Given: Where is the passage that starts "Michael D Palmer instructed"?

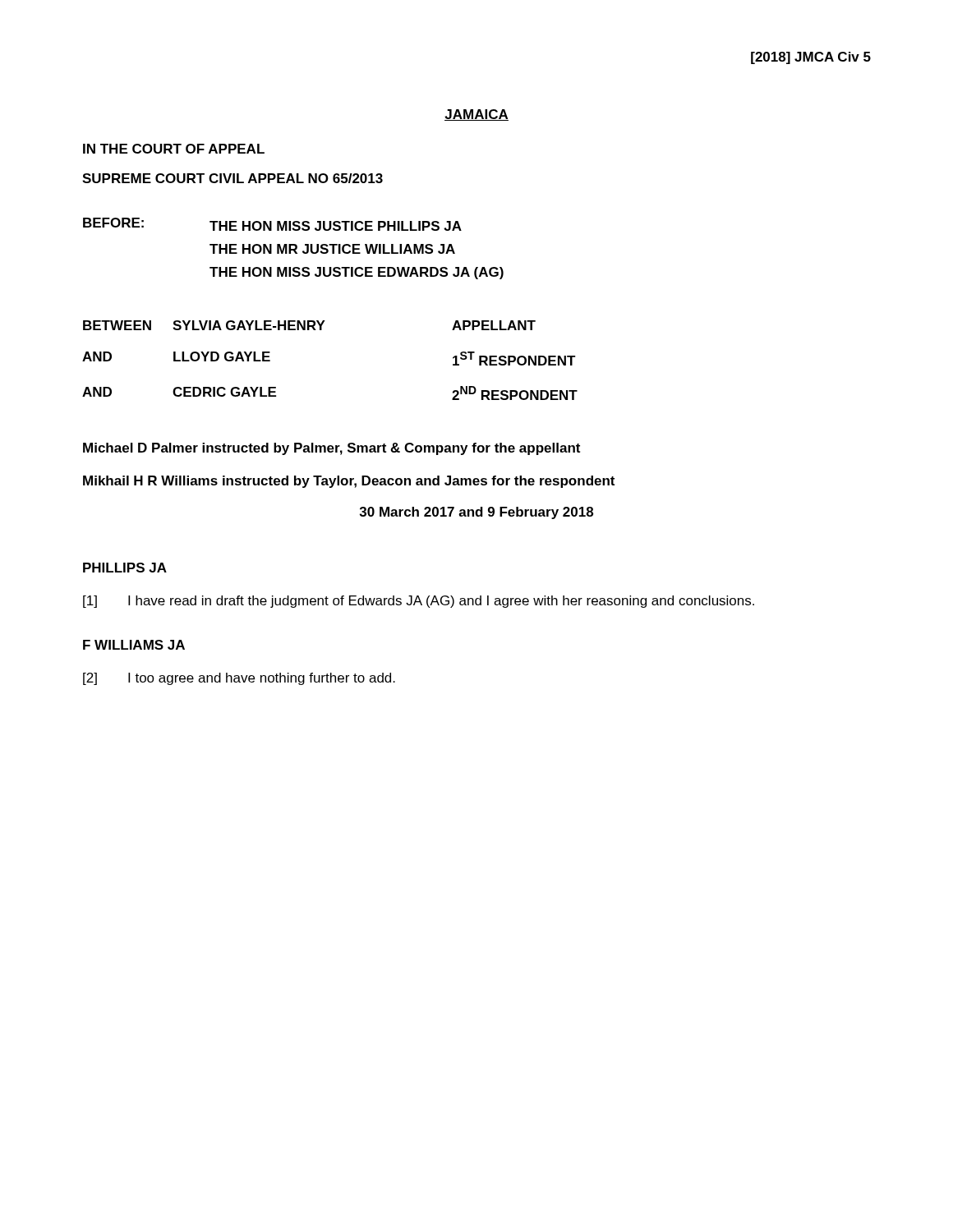Looking at the screenshot, I should click(x=331, y=448).
